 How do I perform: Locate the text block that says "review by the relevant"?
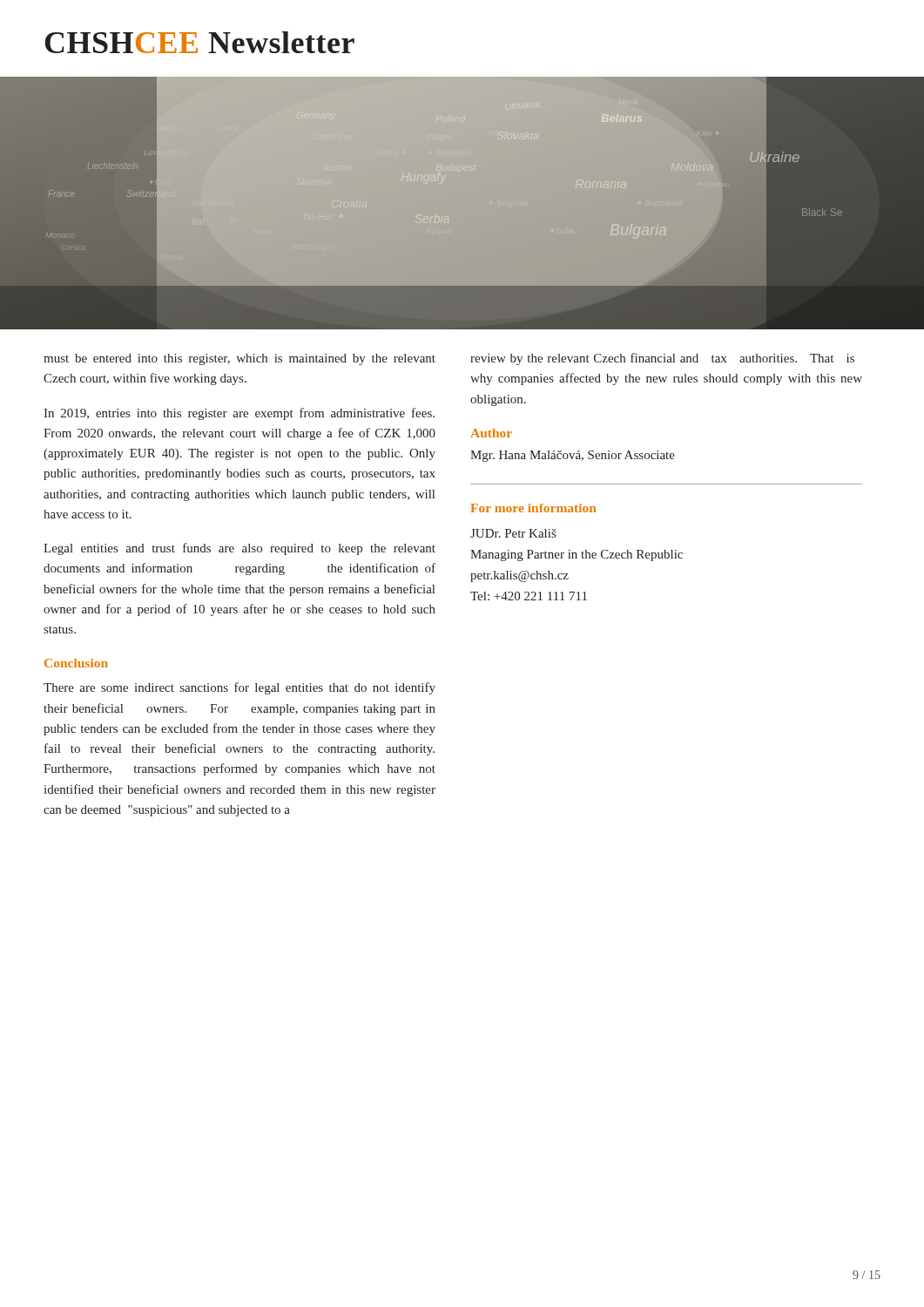tap(666, 378)
